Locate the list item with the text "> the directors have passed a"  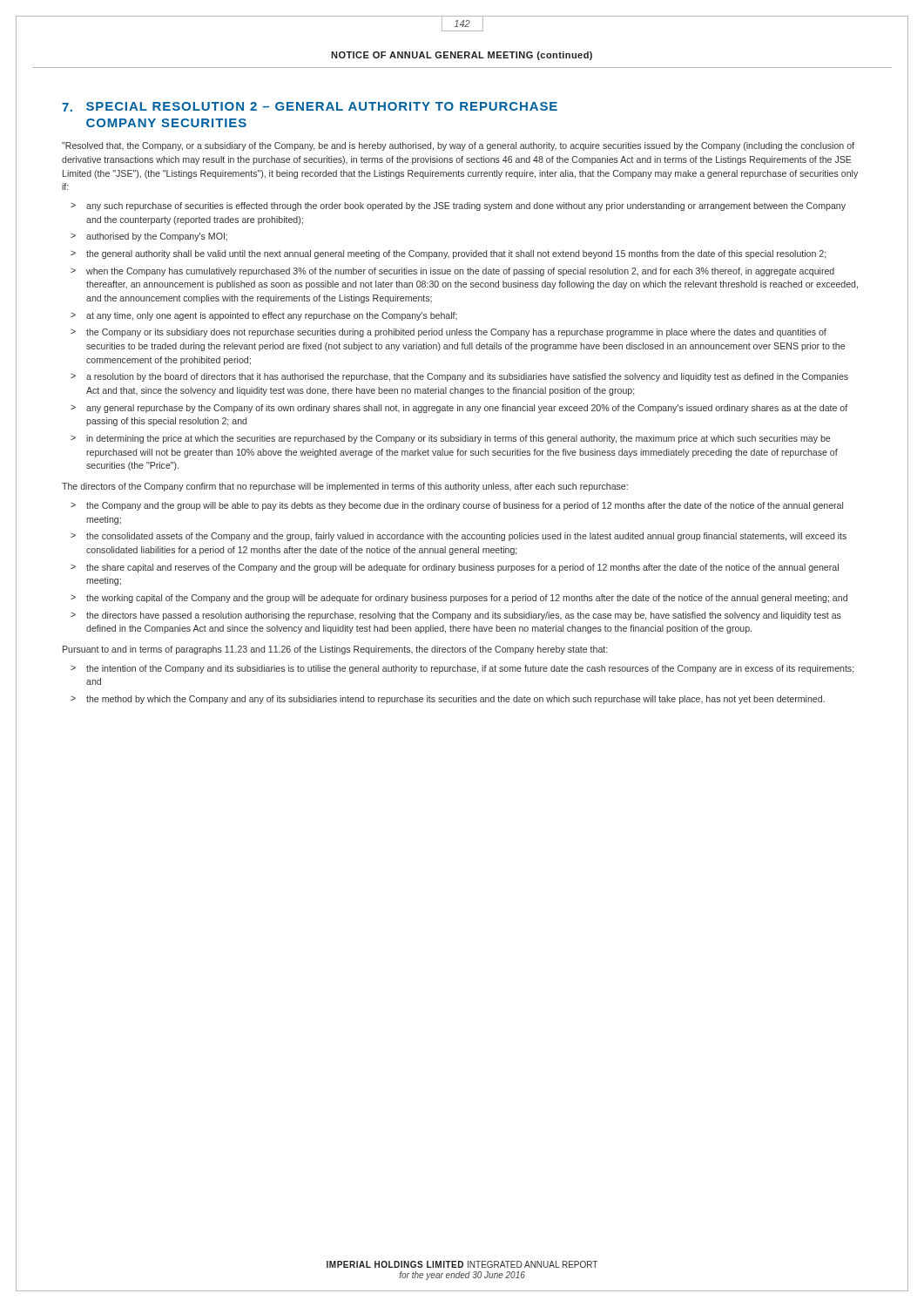click(466, 622)
